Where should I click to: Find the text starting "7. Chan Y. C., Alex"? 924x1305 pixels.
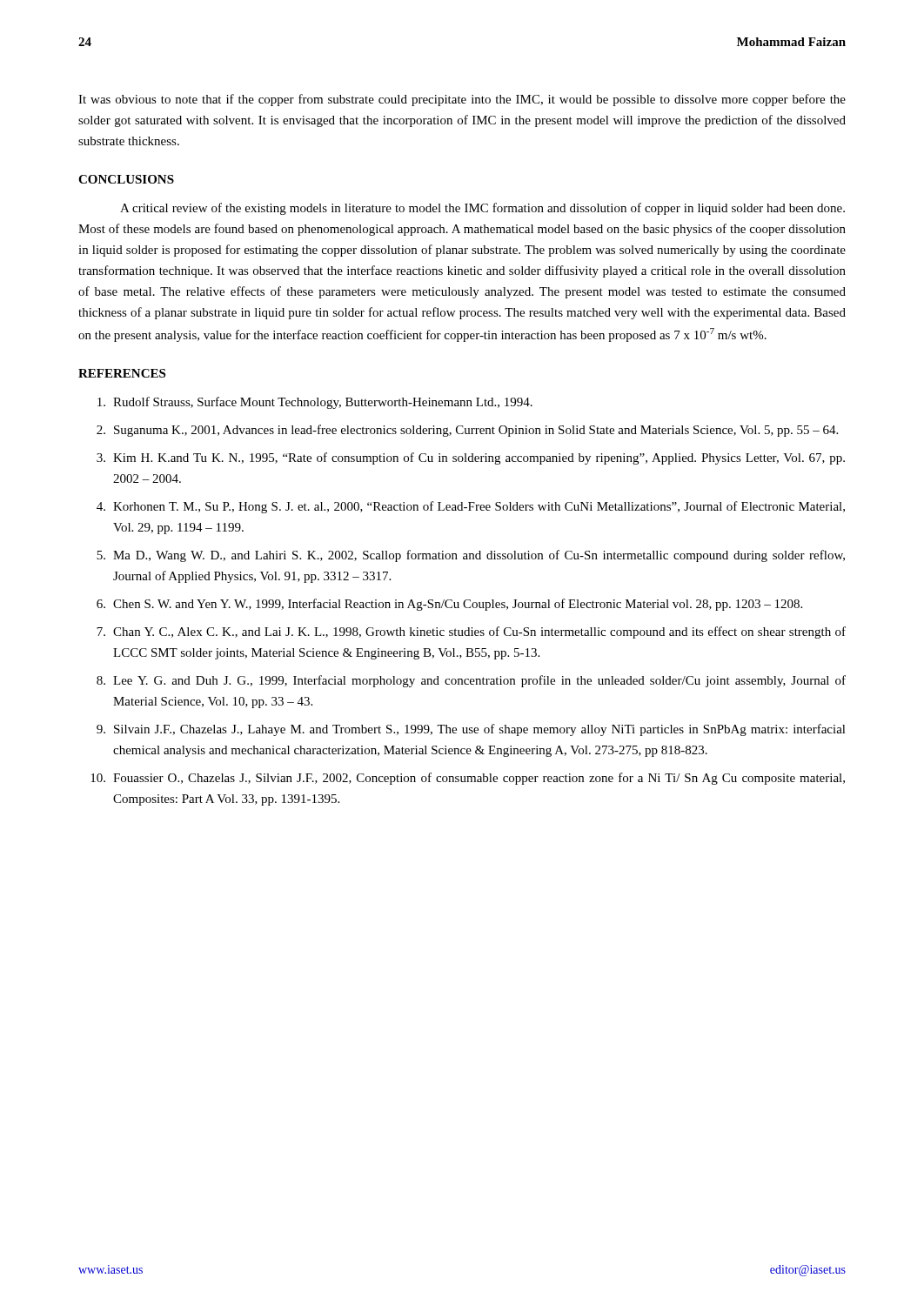(462, 642)
